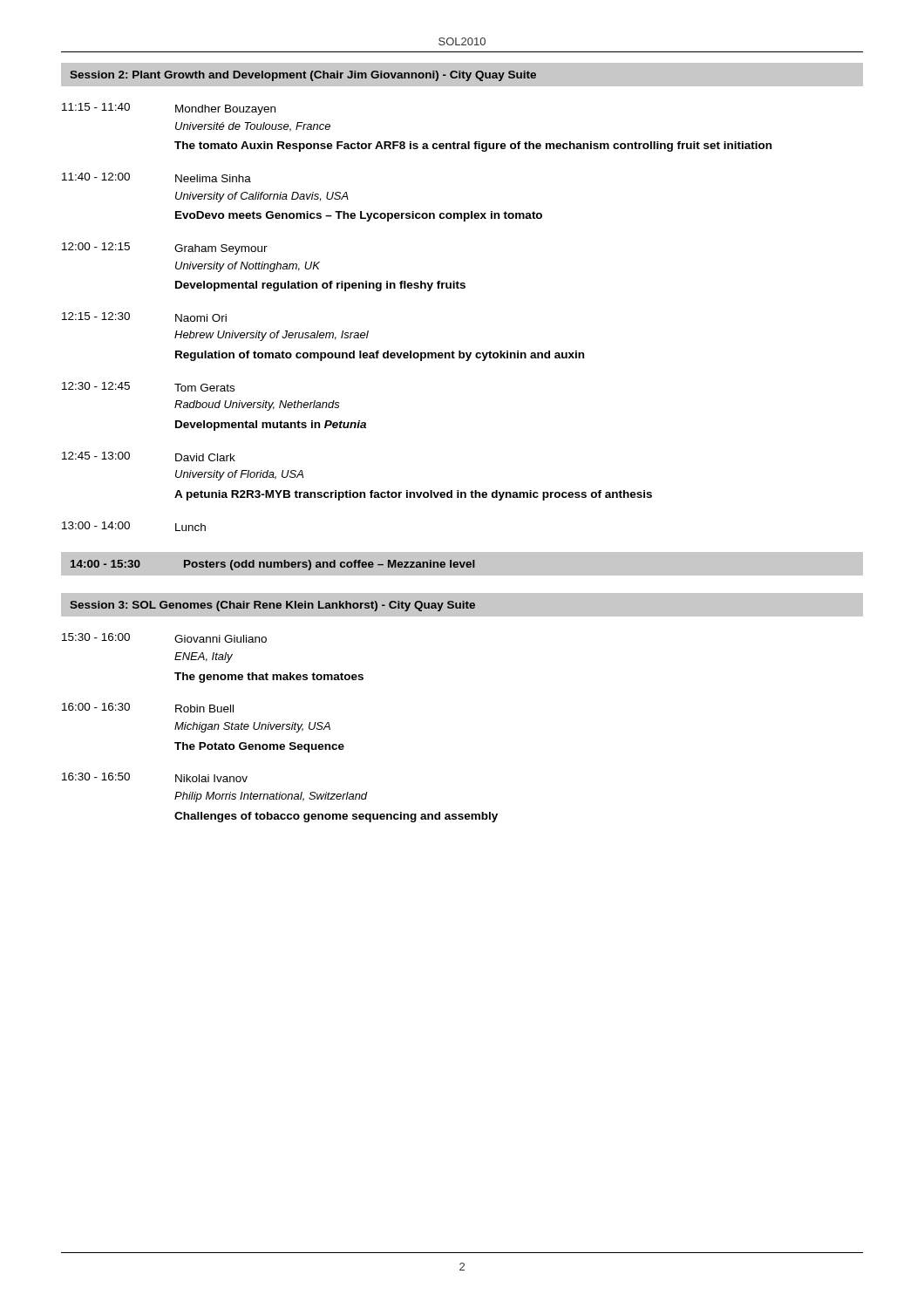Navigate to the passage starting "14:00 - 15:30 Posters (odd"

click(462, 564)
